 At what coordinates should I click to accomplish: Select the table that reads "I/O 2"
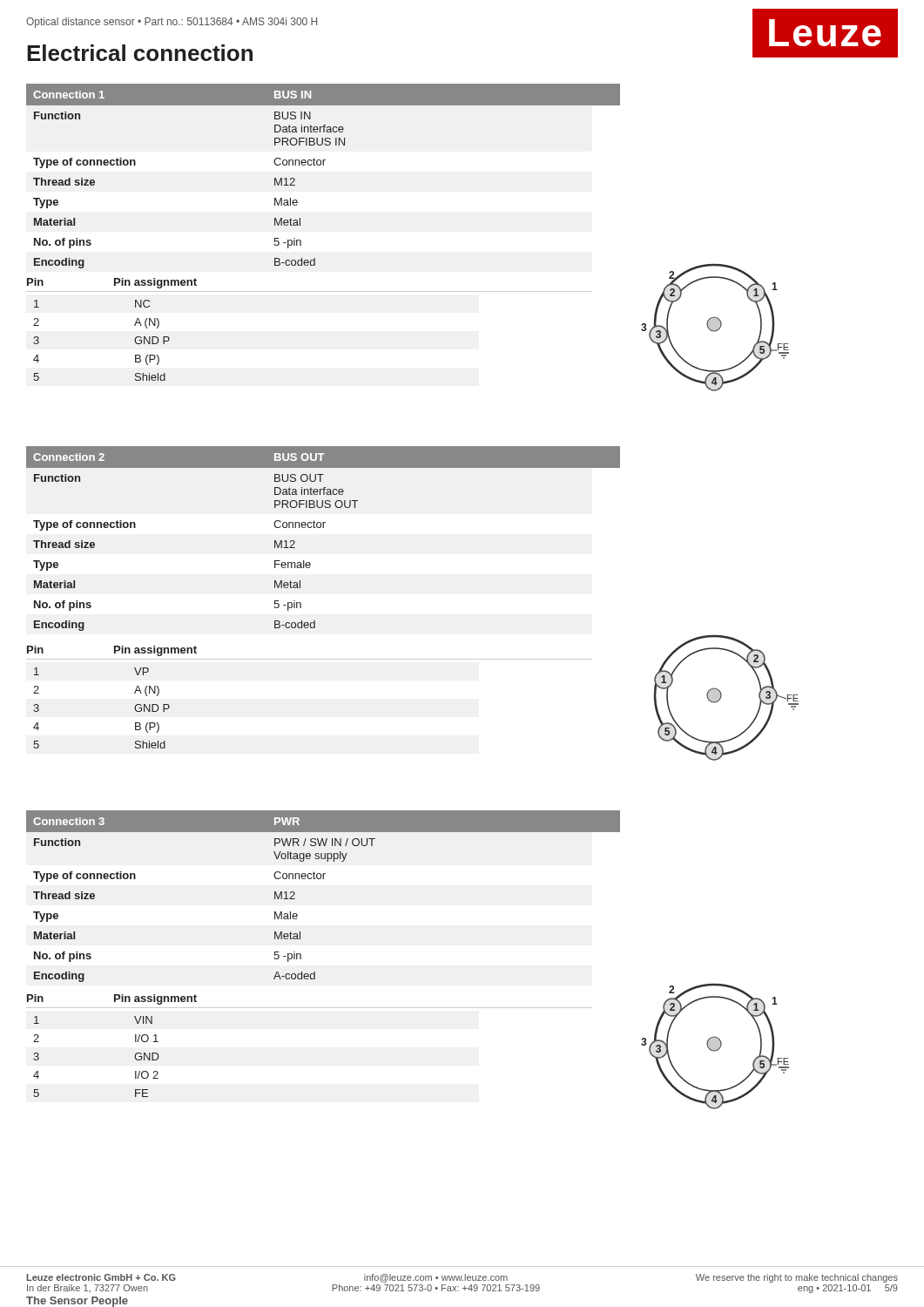pos(253,1056)
